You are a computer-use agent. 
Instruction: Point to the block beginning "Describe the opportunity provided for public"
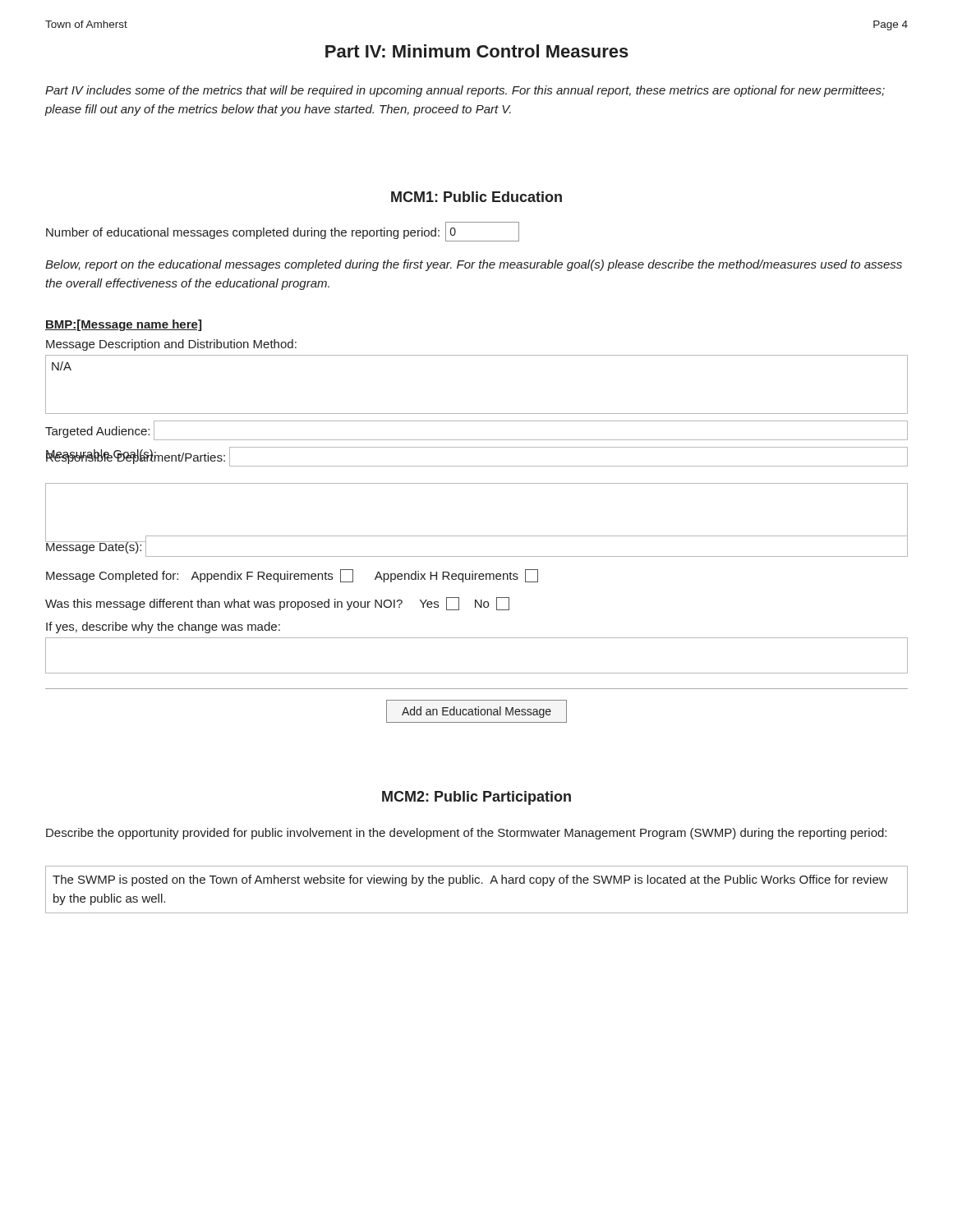click(466, 832)
